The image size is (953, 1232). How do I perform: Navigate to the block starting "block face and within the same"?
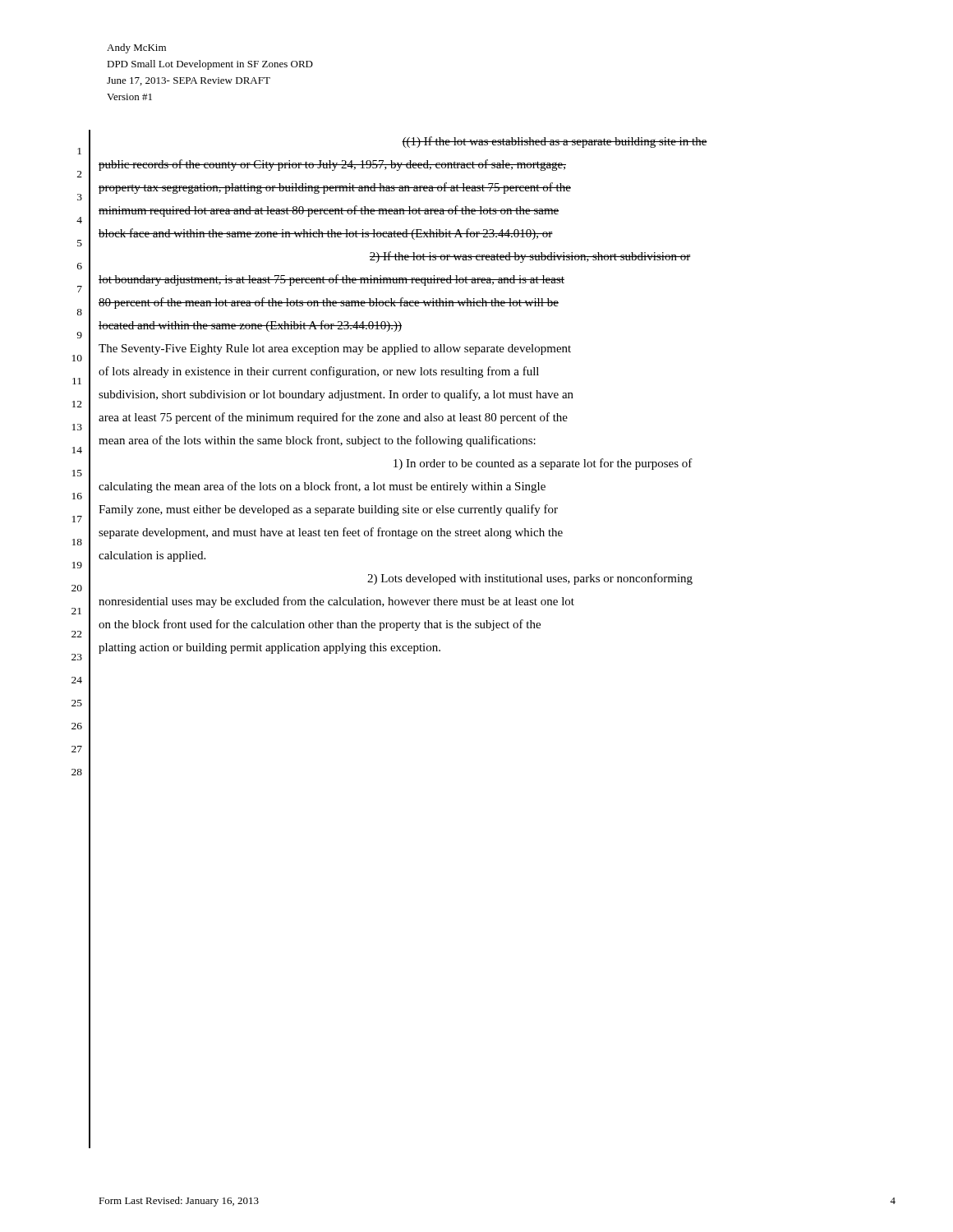325,233
